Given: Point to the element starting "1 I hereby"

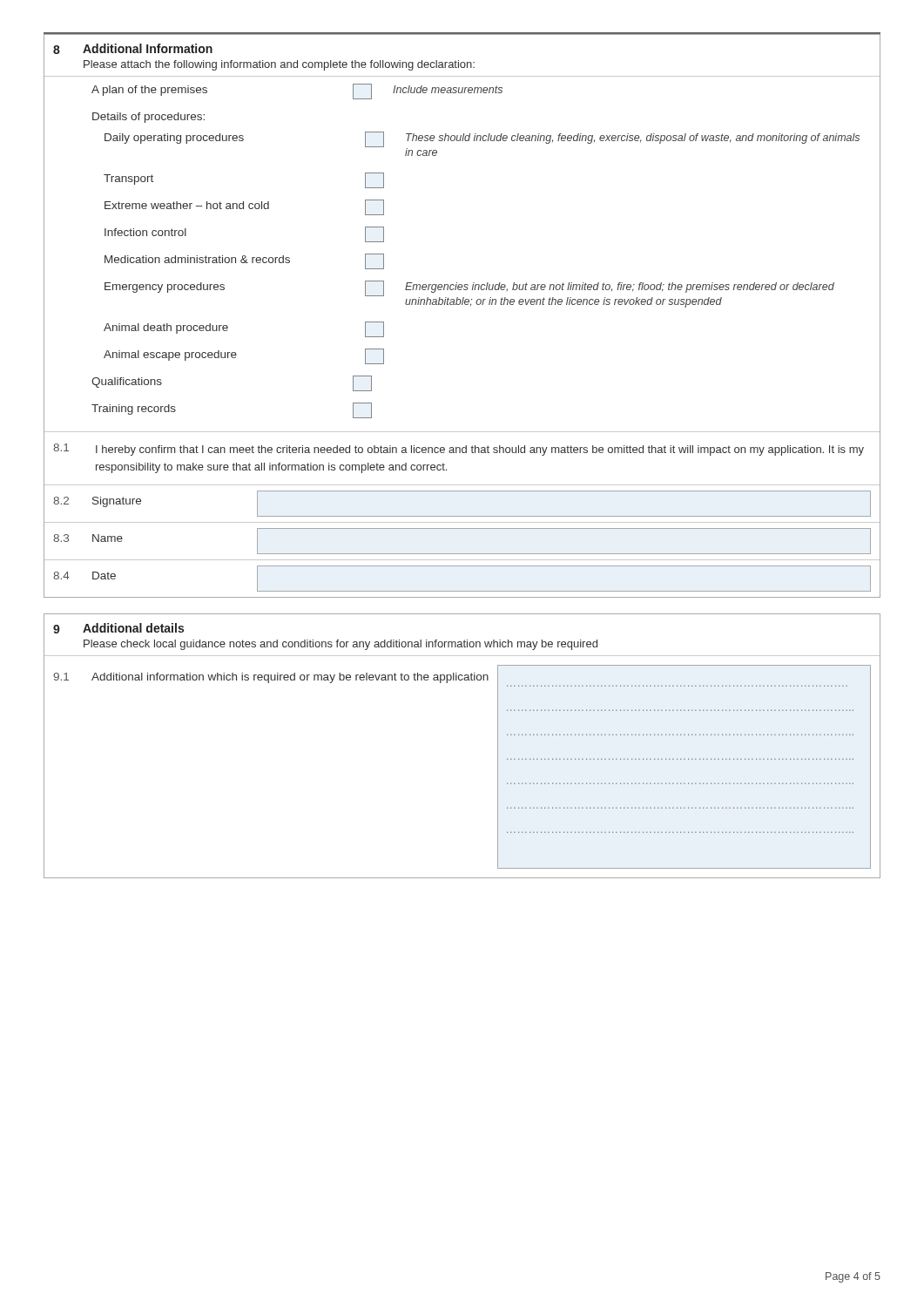Looking at the screenshot, I should coord(462,458).
